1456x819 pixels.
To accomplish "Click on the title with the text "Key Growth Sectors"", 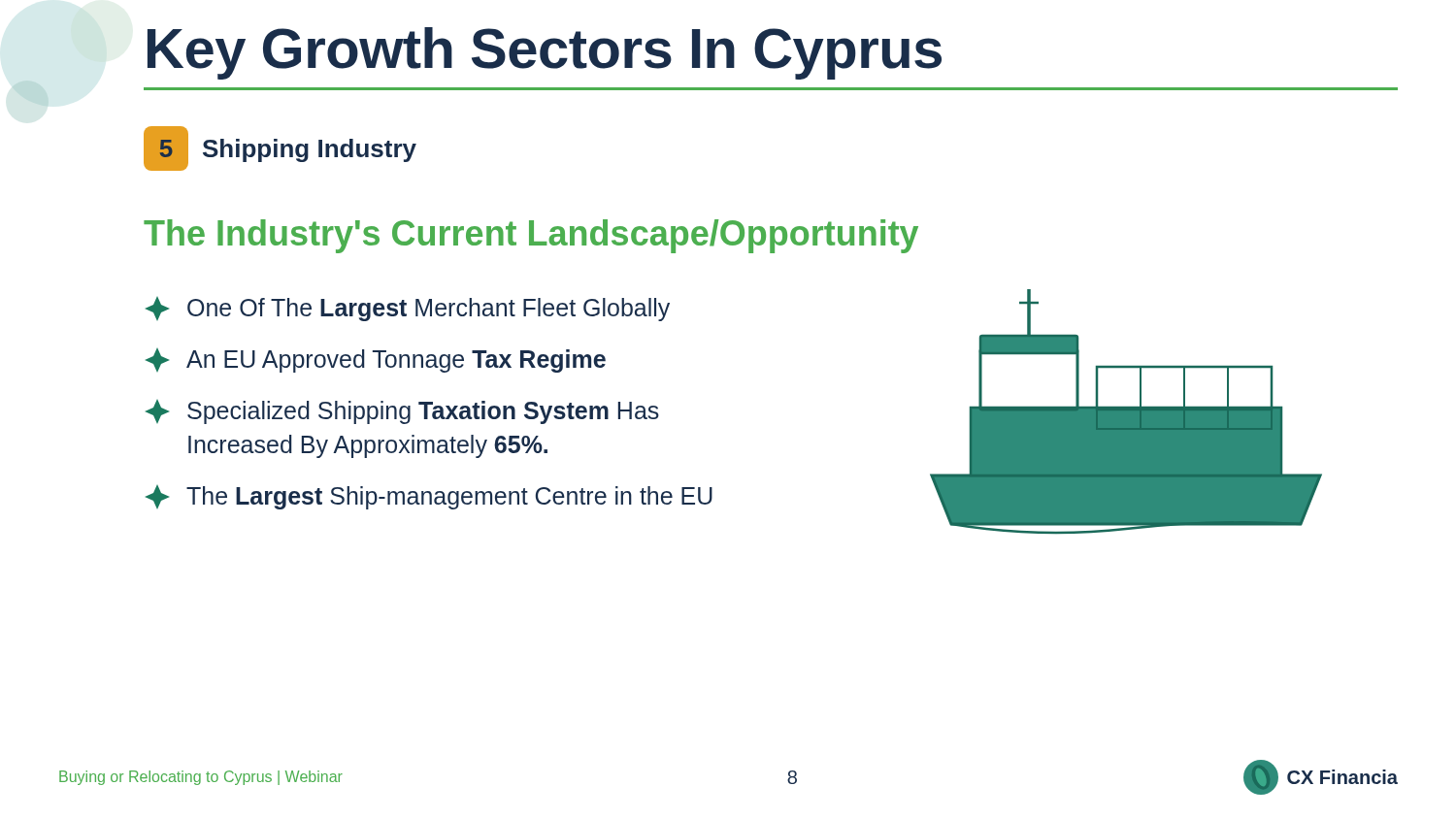I will coord(771,54).
